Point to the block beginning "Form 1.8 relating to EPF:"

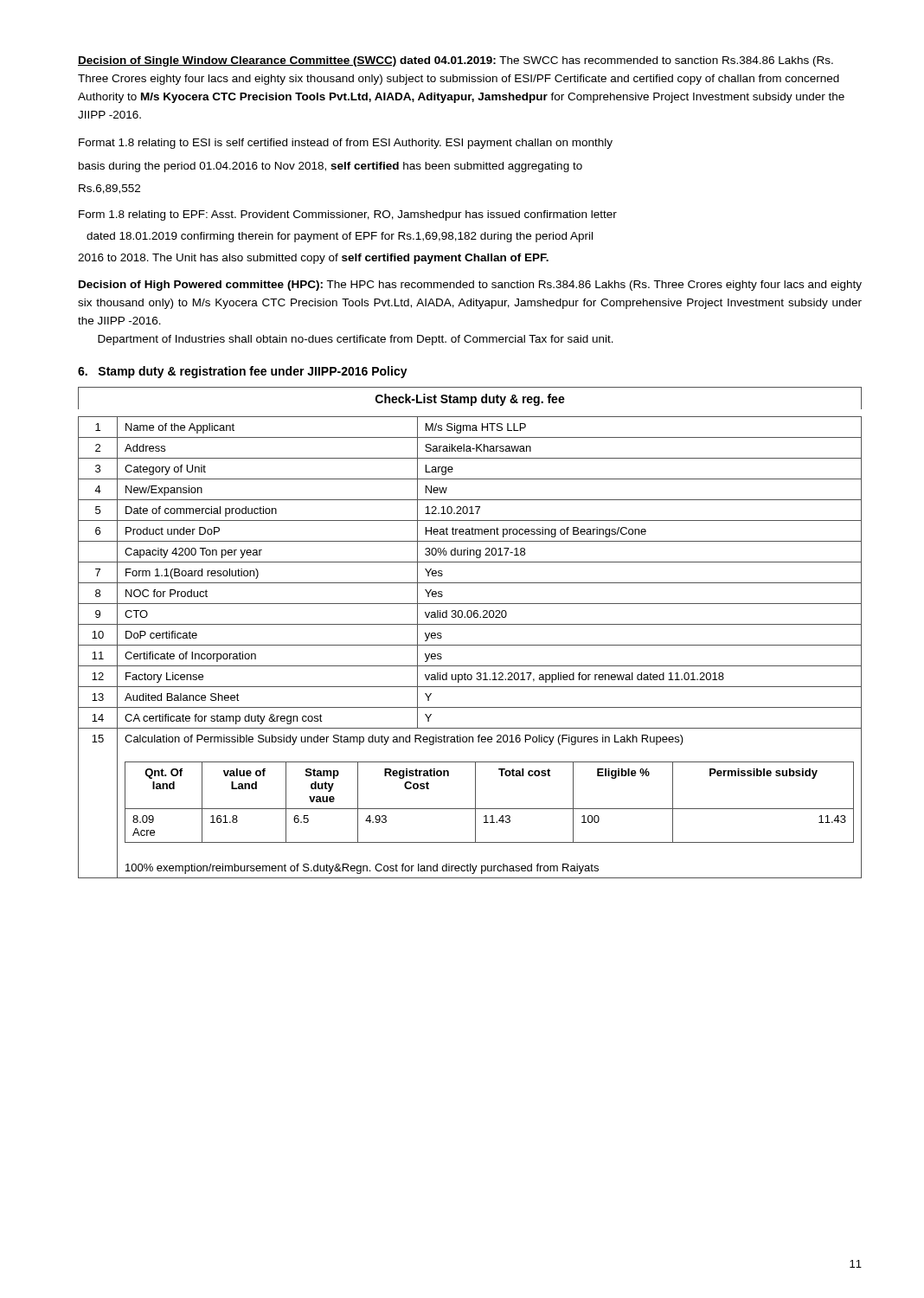point(347,215)
